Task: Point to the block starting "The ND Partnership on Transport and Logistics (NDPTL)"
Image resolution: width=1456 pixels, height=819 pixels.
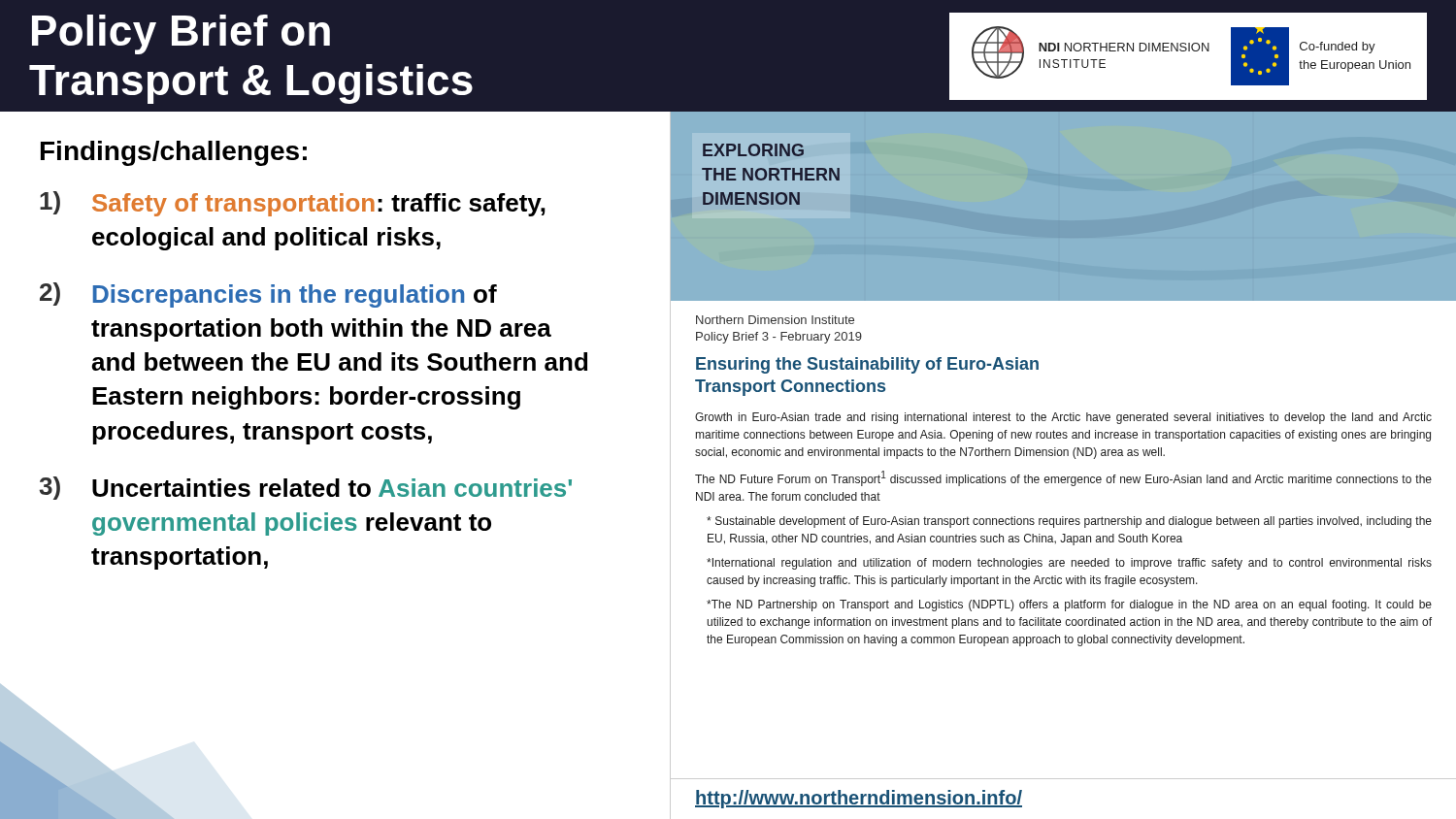Action: (1069, 622)
